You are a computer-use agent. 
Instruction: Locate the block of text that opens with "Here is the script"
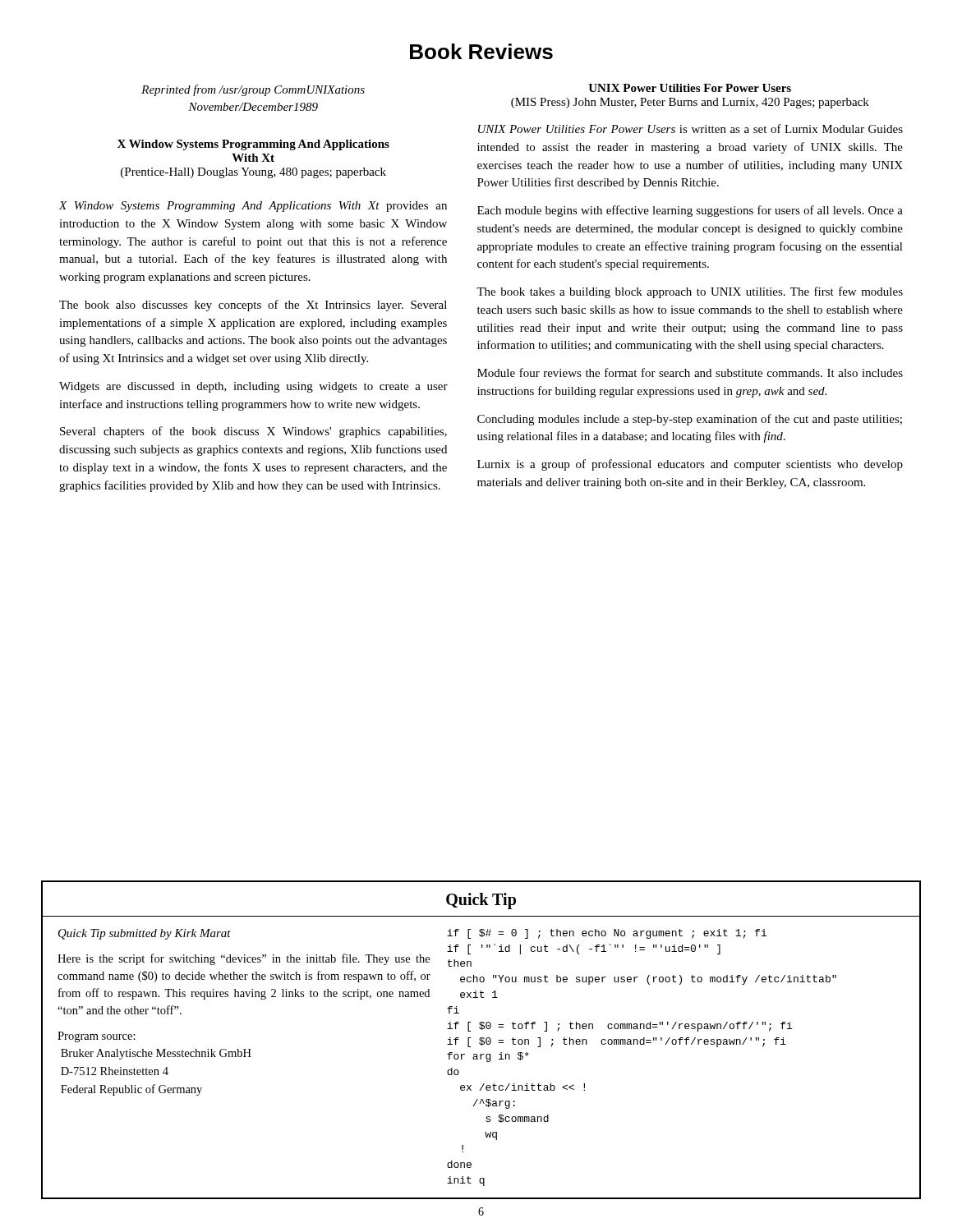(244, 984)
